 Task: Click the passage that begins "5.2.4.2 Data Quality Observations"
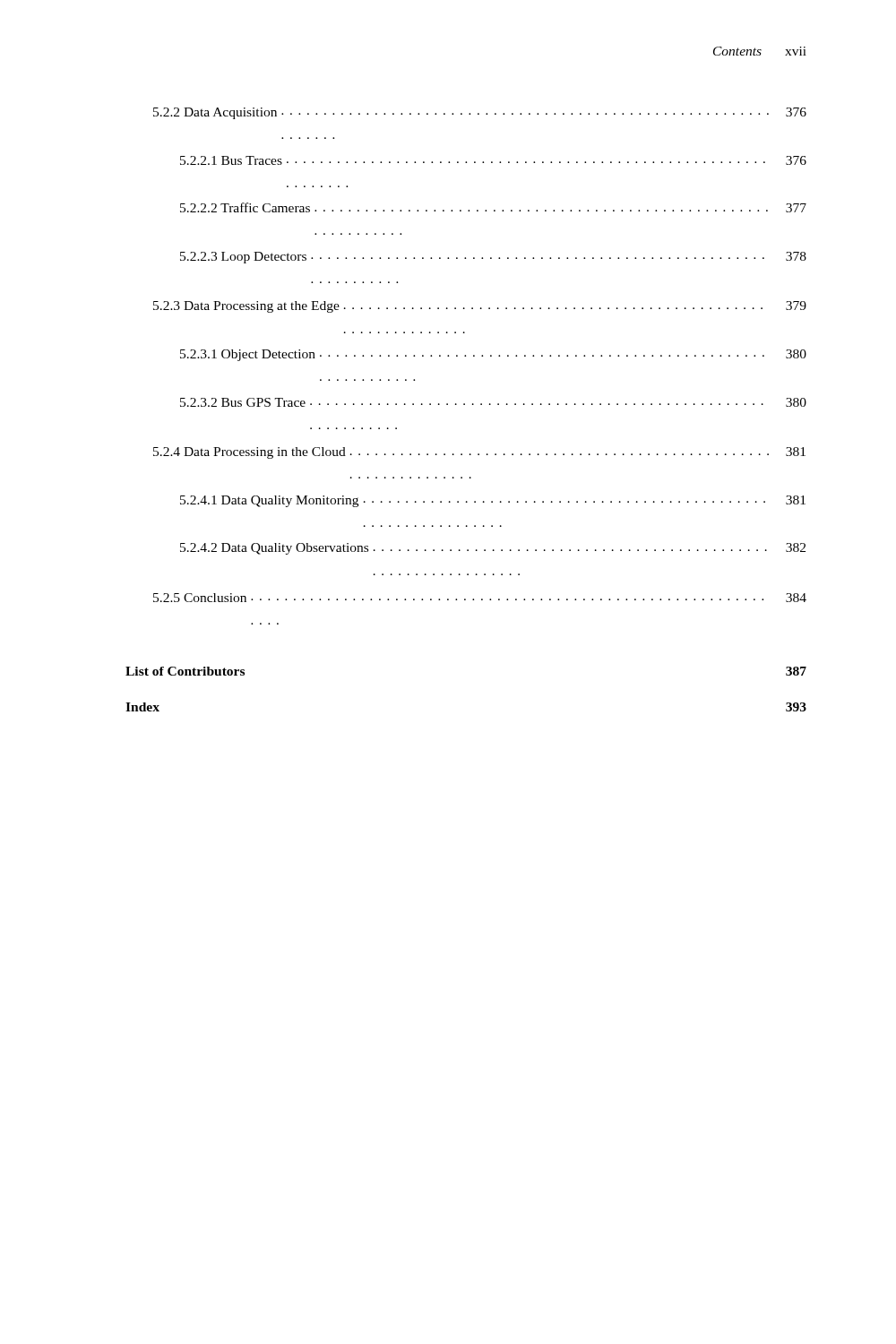click(466, 559)
